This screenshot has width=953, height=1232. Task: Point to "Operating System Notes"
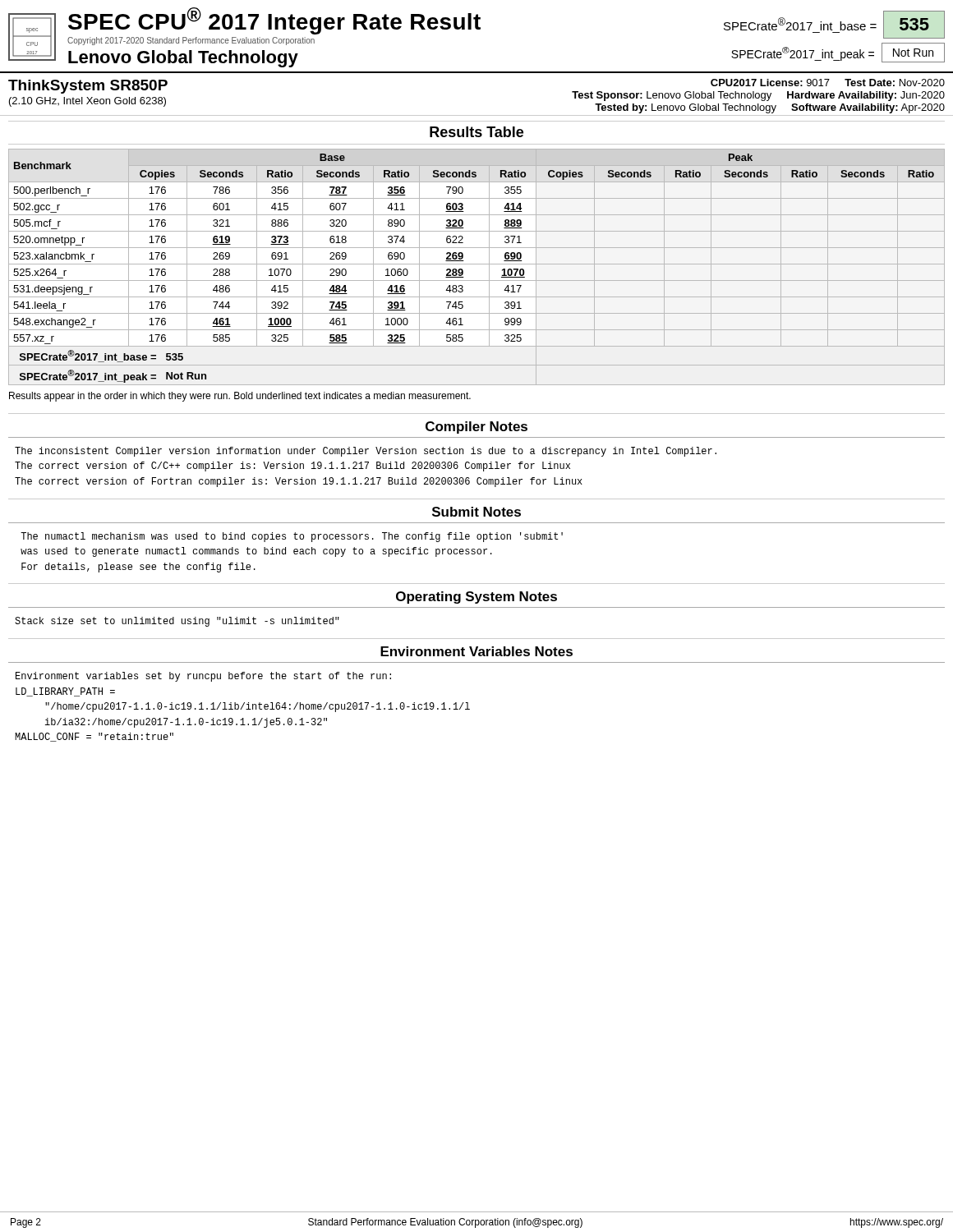[476, 597]
